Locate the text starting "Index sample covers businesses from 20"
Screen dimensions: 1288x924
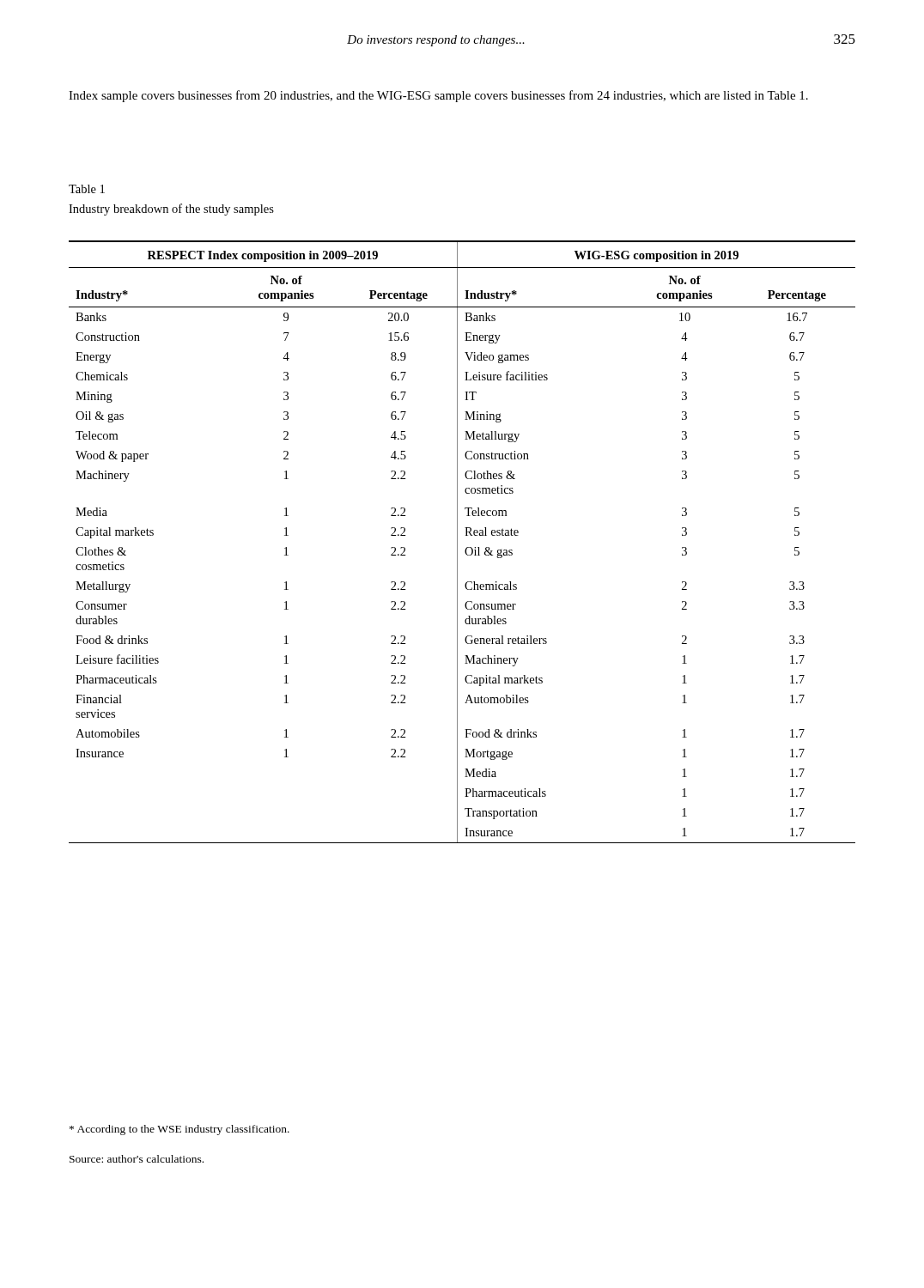tap(439, 95)
